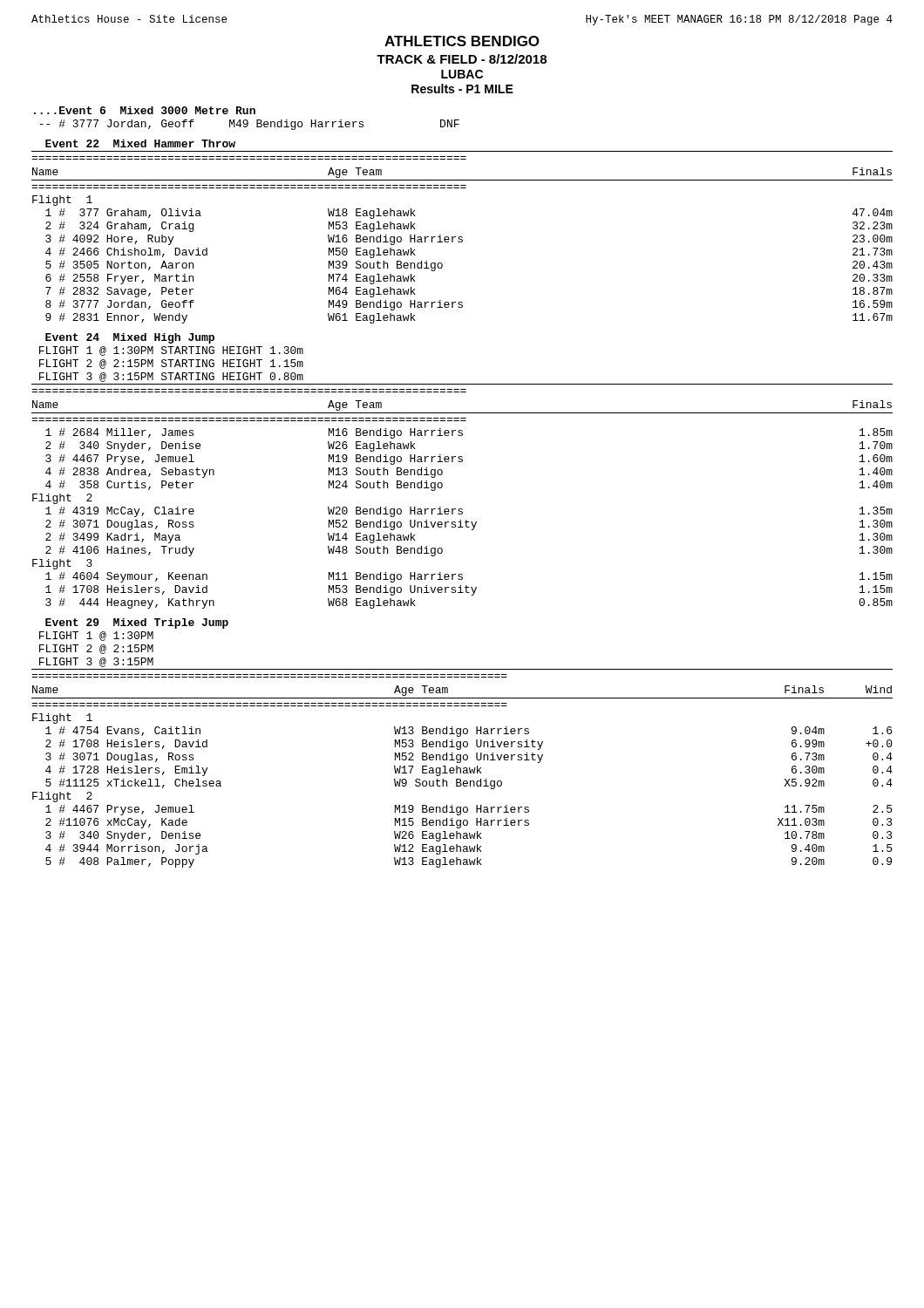924x1308 pixels.
Task: Locate the text "Results - P1 MILE"
Action: (462, 89)
